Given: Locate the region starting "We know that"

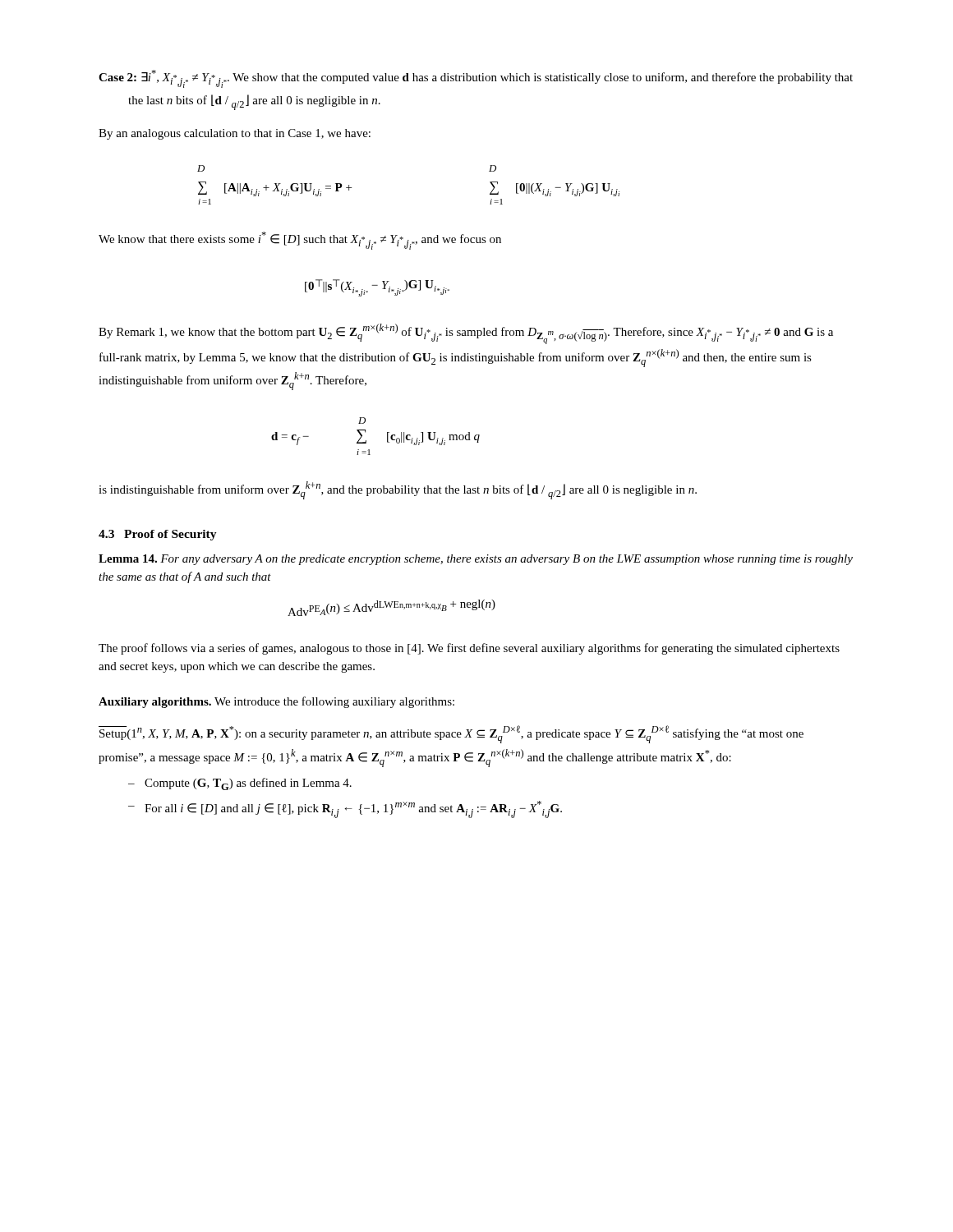Looking at the screenshot, I should tap(300, 240).
